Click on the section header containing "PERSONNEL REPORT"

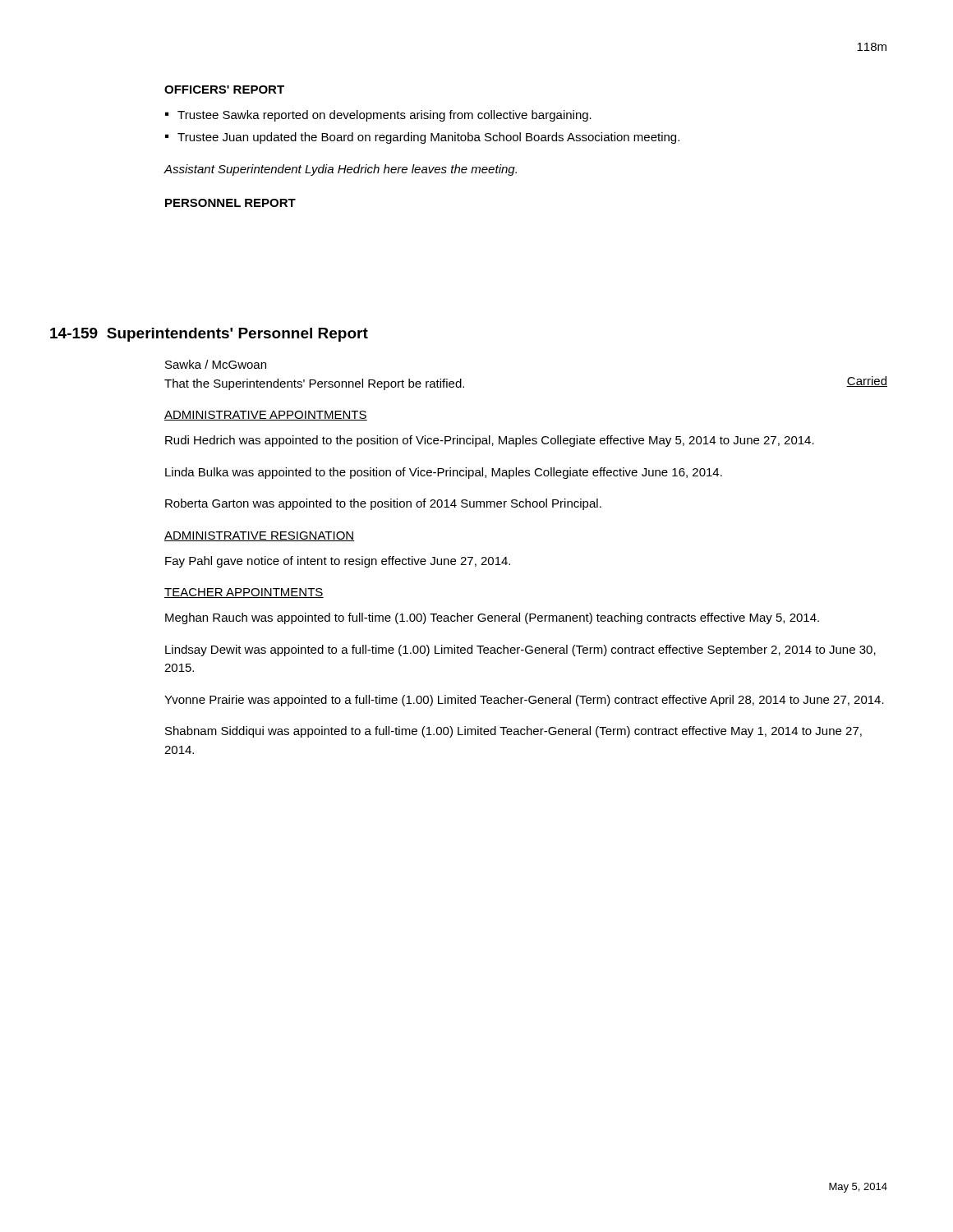[230, 202]
